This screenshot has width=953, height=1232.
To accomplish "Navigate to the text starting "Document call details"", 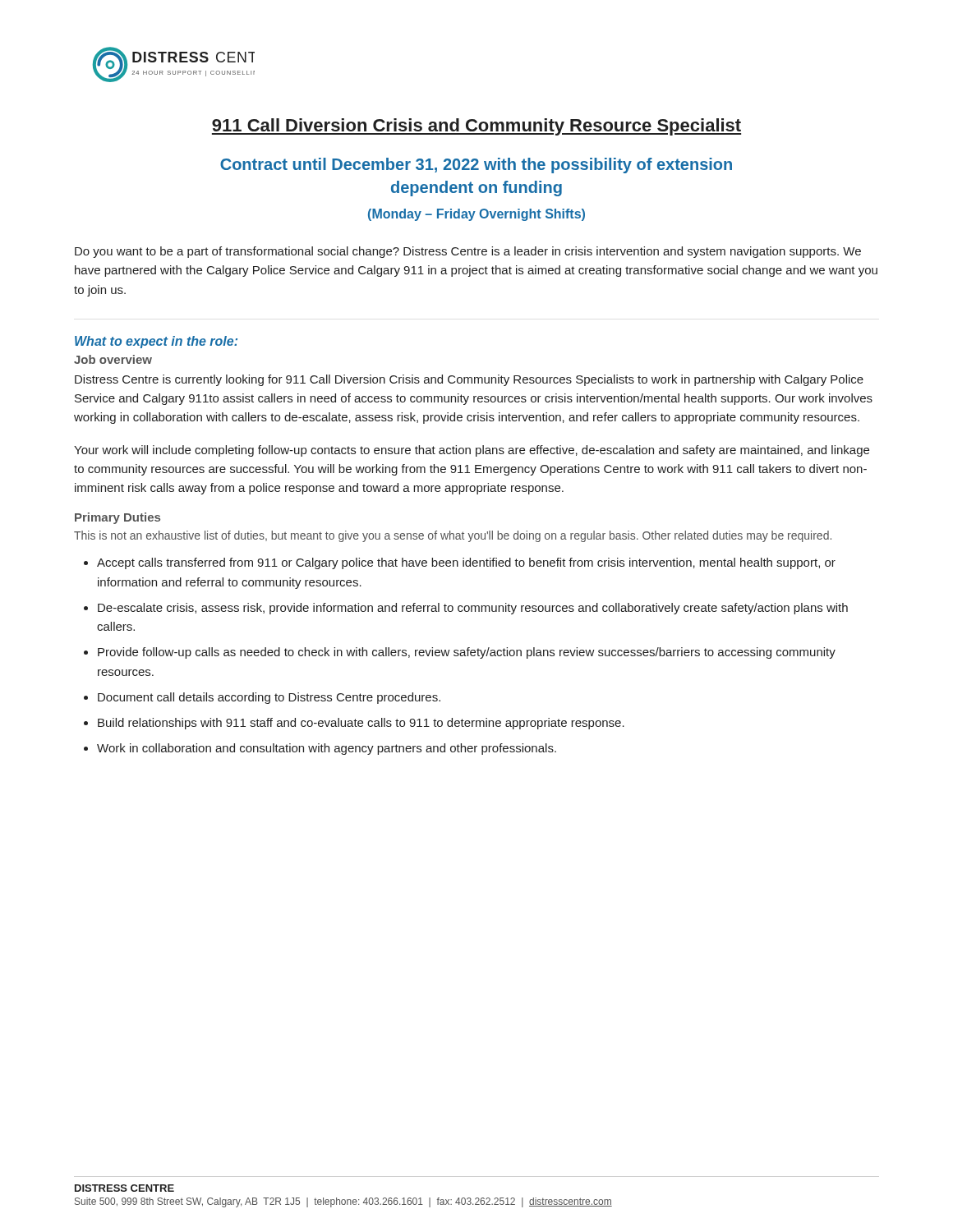I will [269, 697].
